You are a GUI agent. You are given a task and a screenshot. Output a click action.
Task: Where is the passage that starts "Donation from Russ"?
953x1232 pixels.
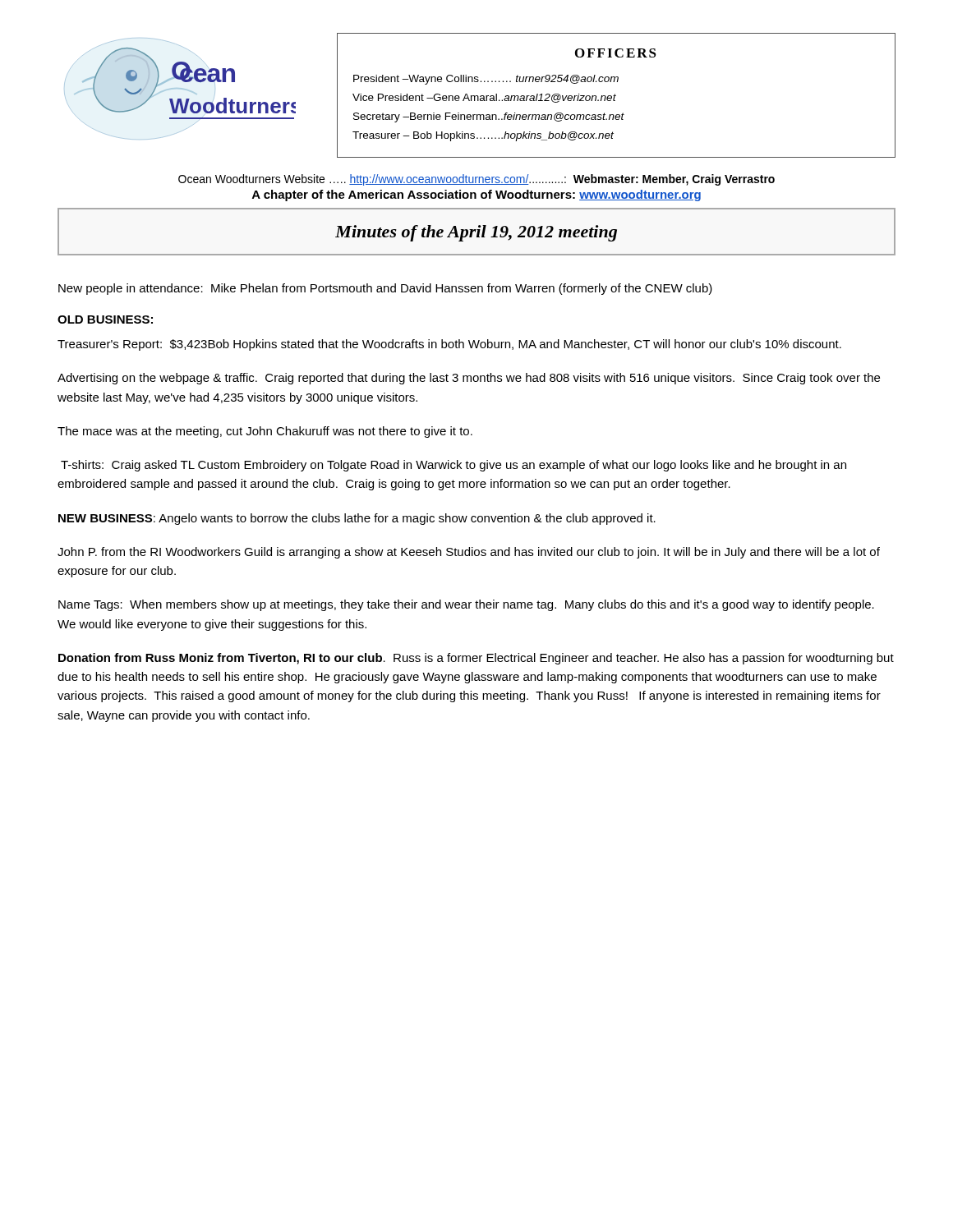tap(475, 686)
